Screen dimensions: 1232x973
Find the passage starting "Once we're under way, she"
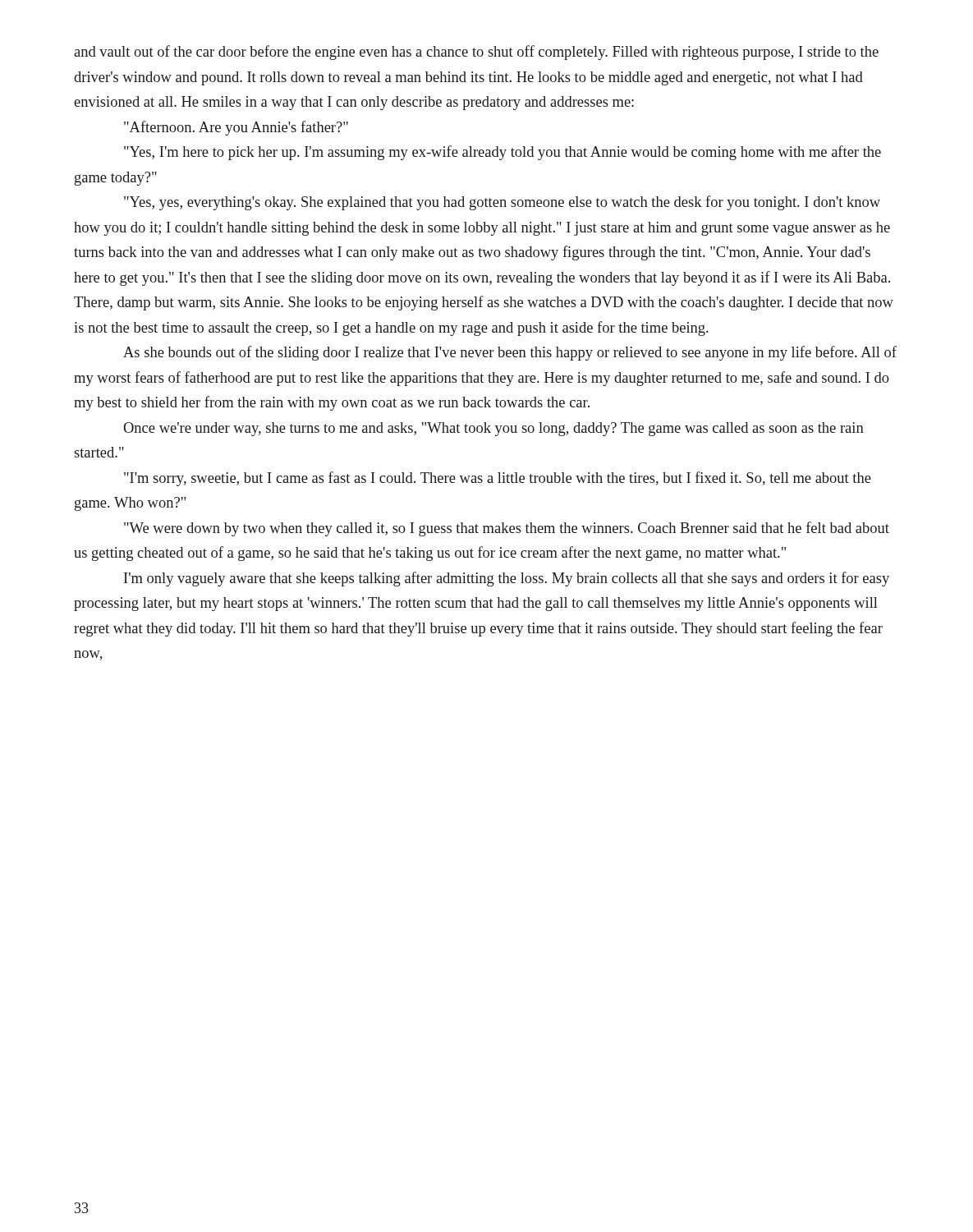click(469, 440)
